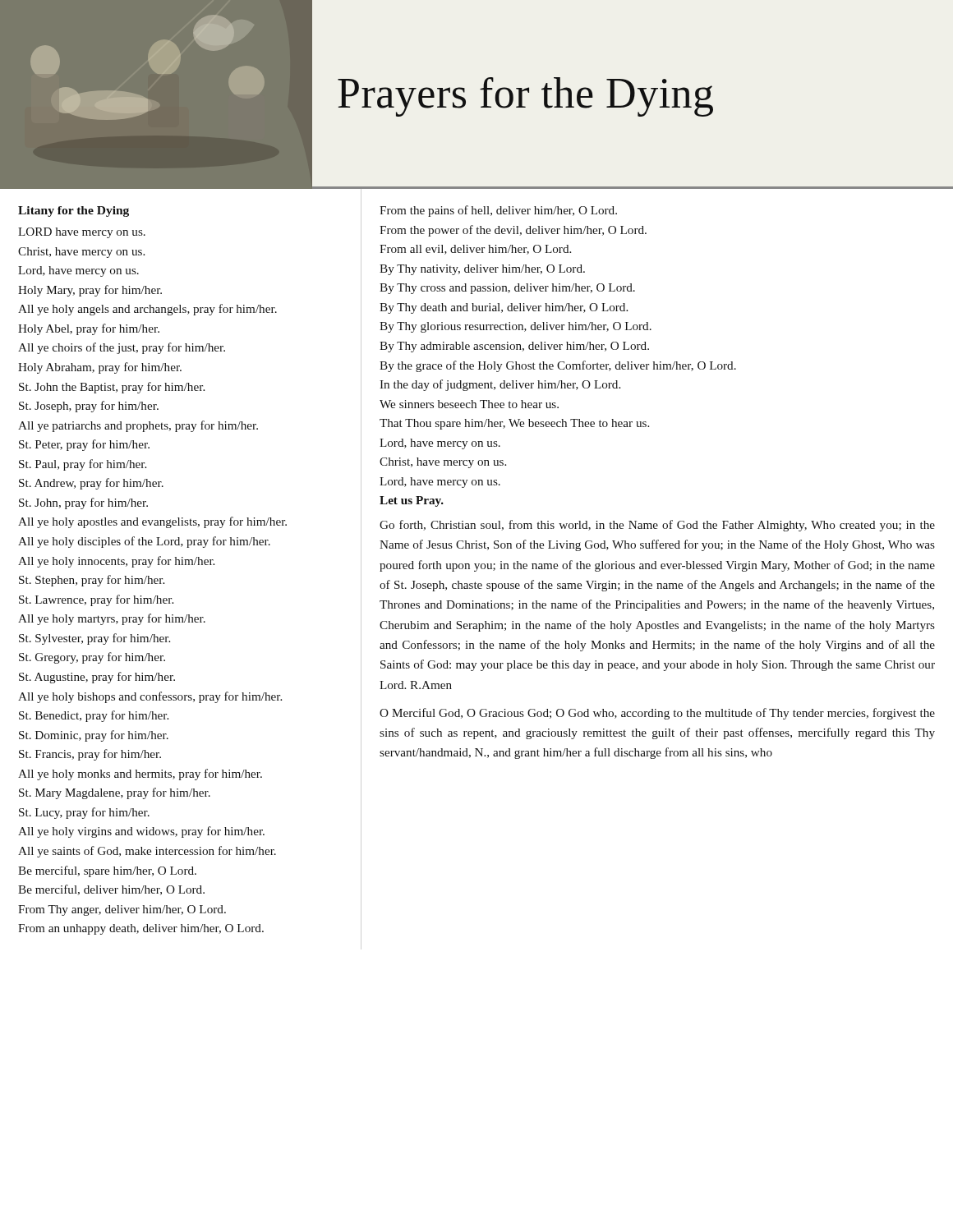Select the element starting "Be merciful, spare him/her,"
Viewport: 953px width, 1232px height.
[x=108, y=870]
